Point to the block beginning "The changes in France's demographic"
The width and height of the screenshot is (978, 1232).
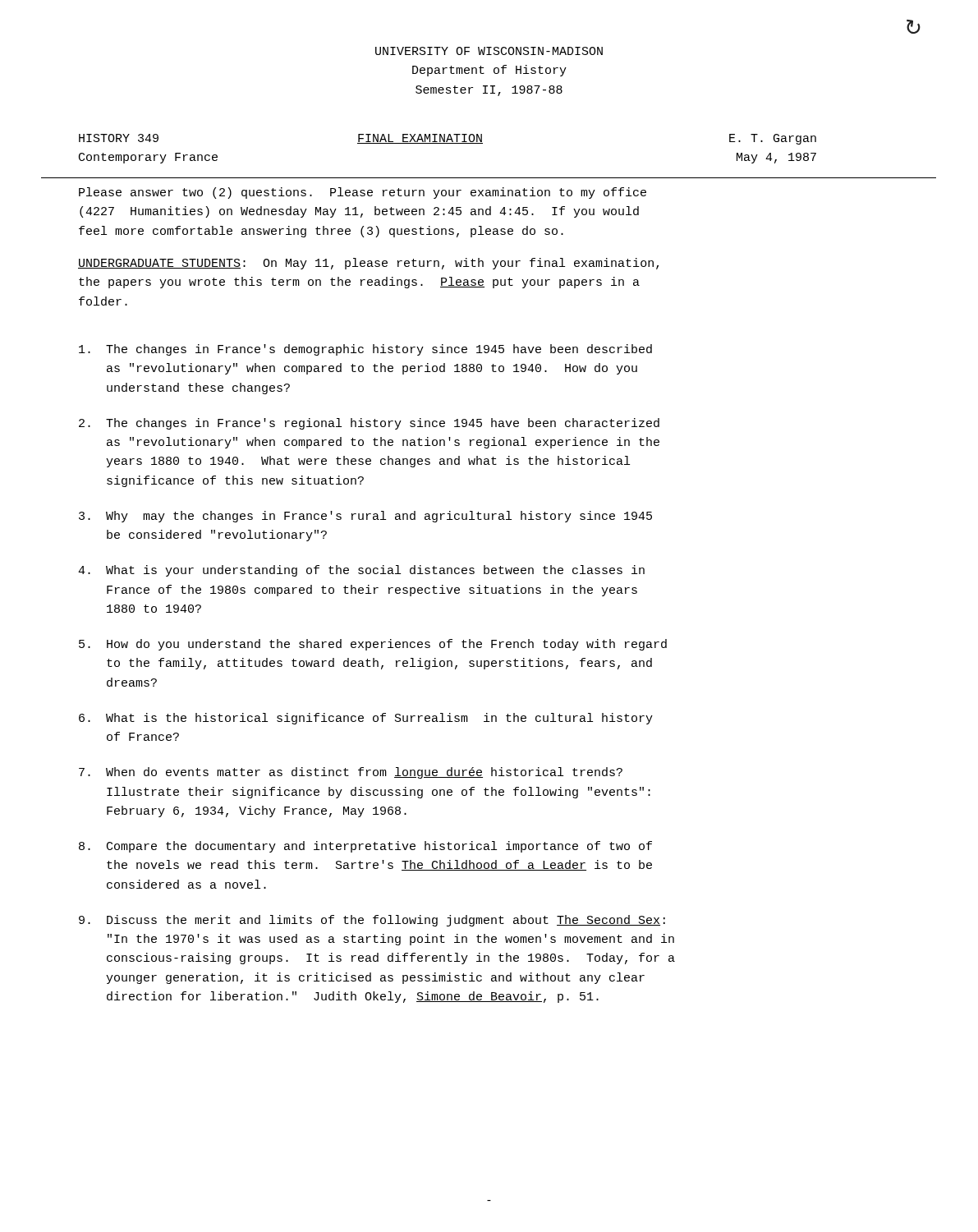[x=489, y=370]
